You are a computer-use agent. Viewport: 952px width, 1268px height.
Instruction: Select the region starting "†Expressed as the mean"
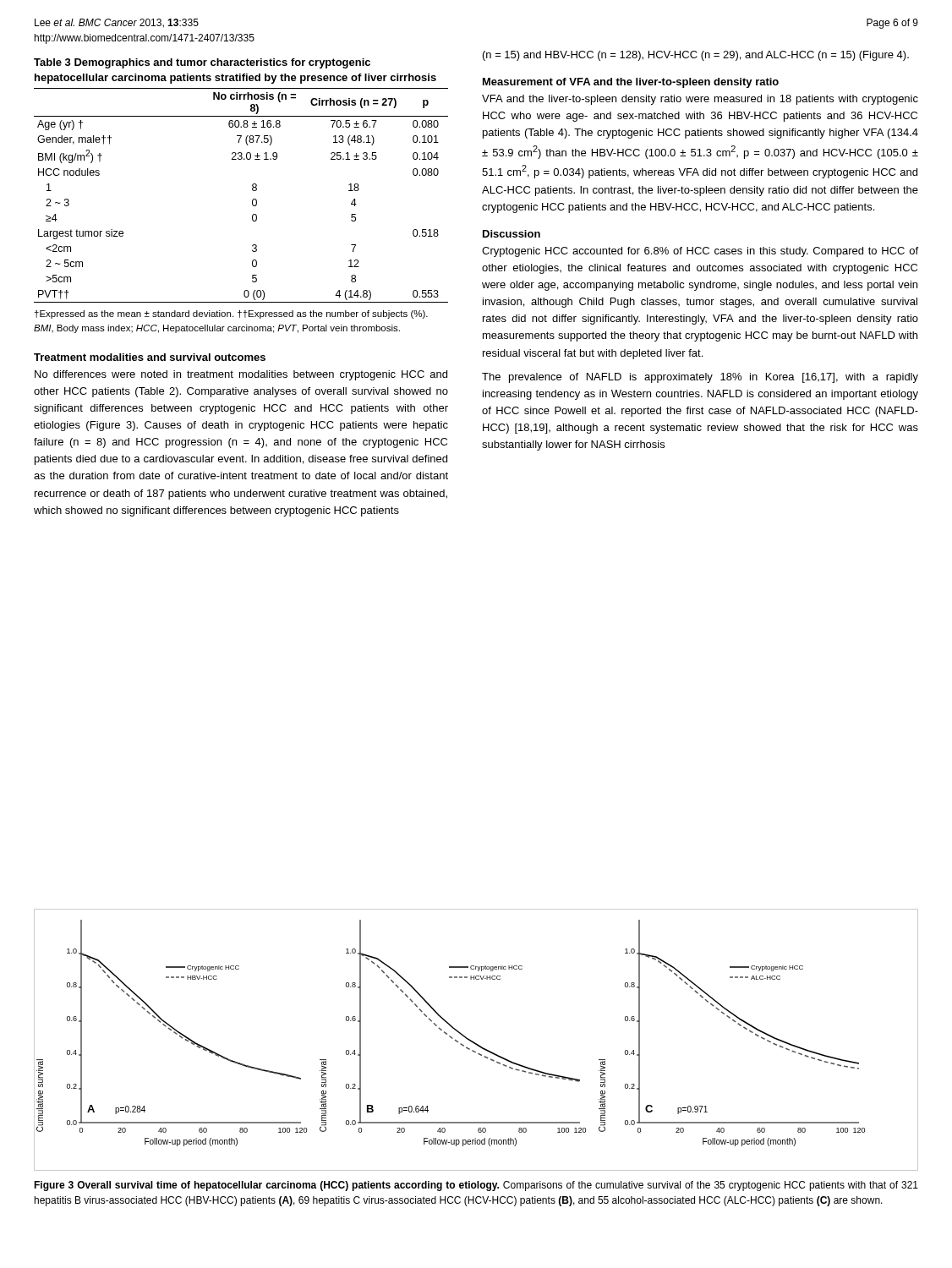(231, 321)
